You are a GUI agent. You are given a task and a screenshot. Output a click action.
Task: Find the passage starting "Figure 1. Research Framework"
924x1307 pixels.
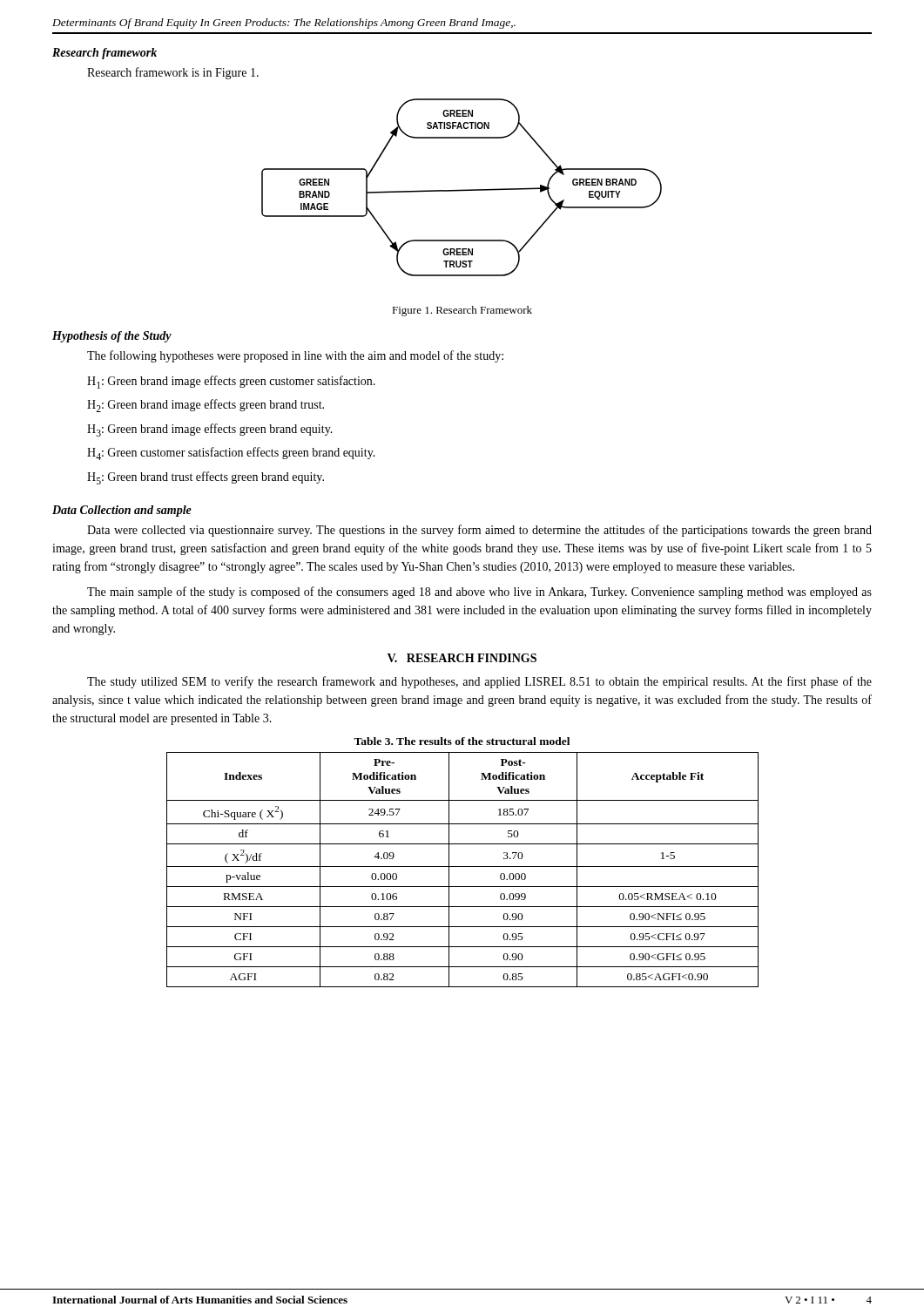pos(462,310)
